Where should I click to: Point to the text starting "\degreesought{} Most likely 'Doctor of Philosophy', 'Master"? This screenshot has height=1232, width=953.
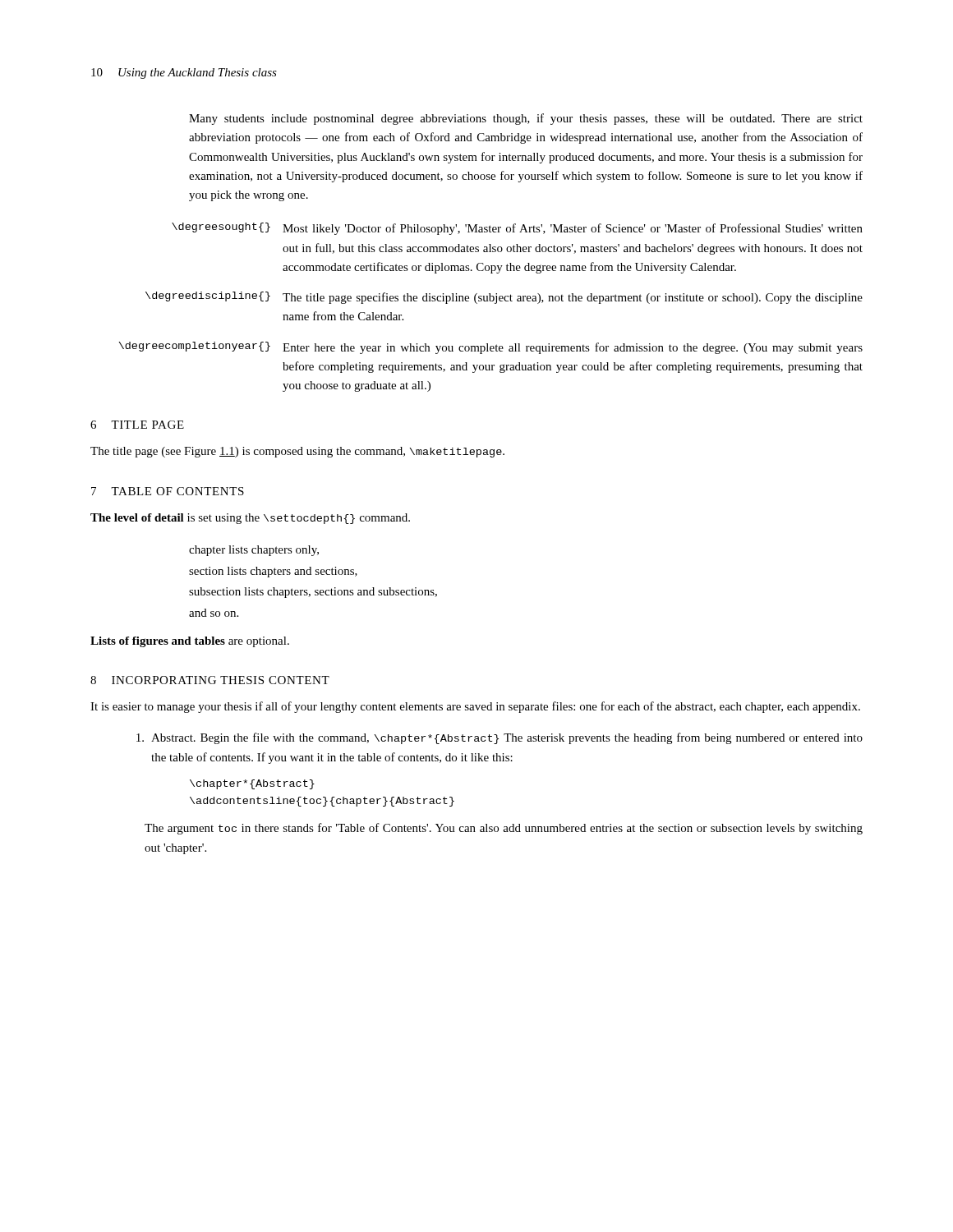[x=476, y=248]
